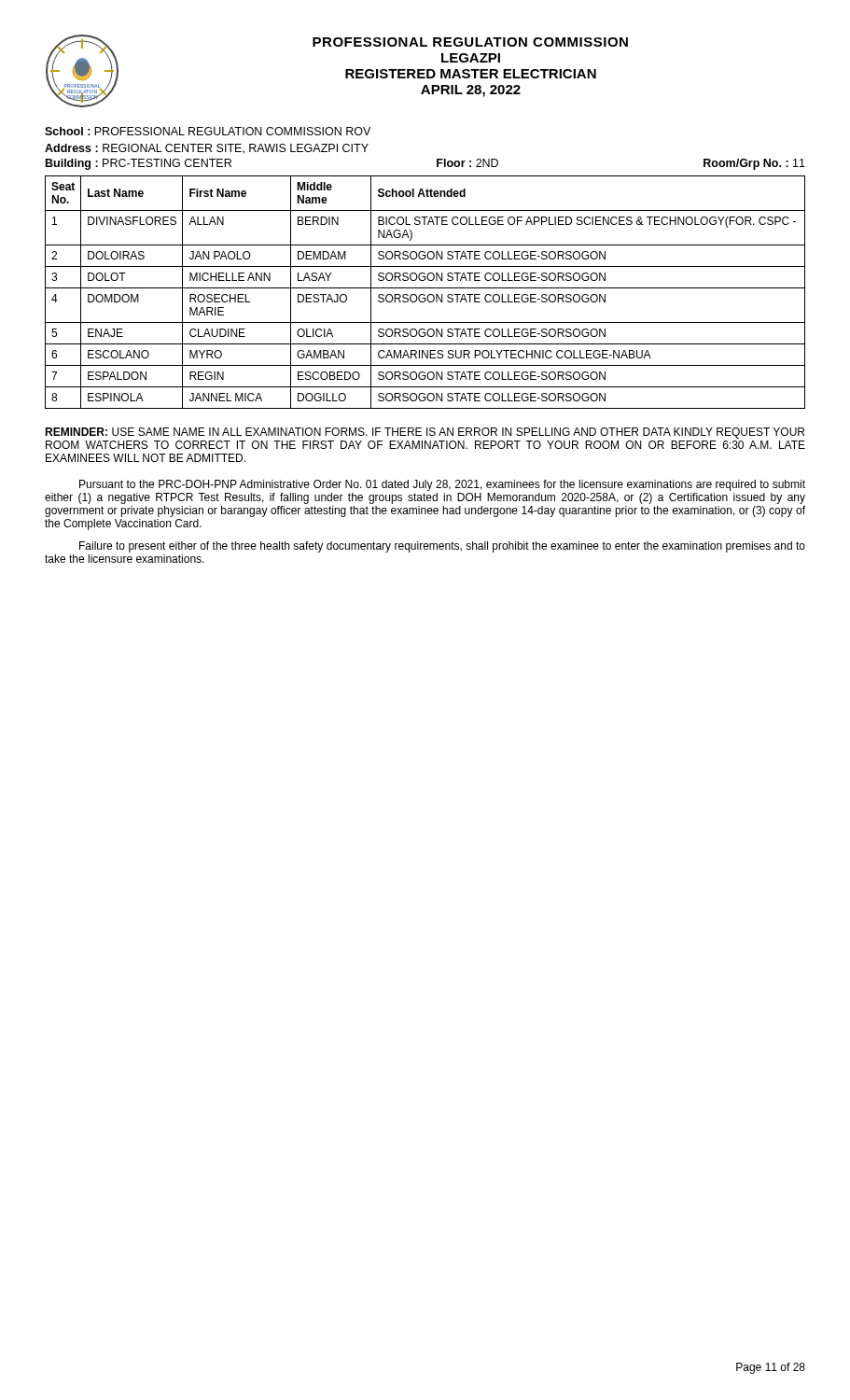Select the text block containing "School : PROFESSIONAL REGULATION COMMISSION"
Viewport: 850px width, 1400px height.
(x=208, y=132)
